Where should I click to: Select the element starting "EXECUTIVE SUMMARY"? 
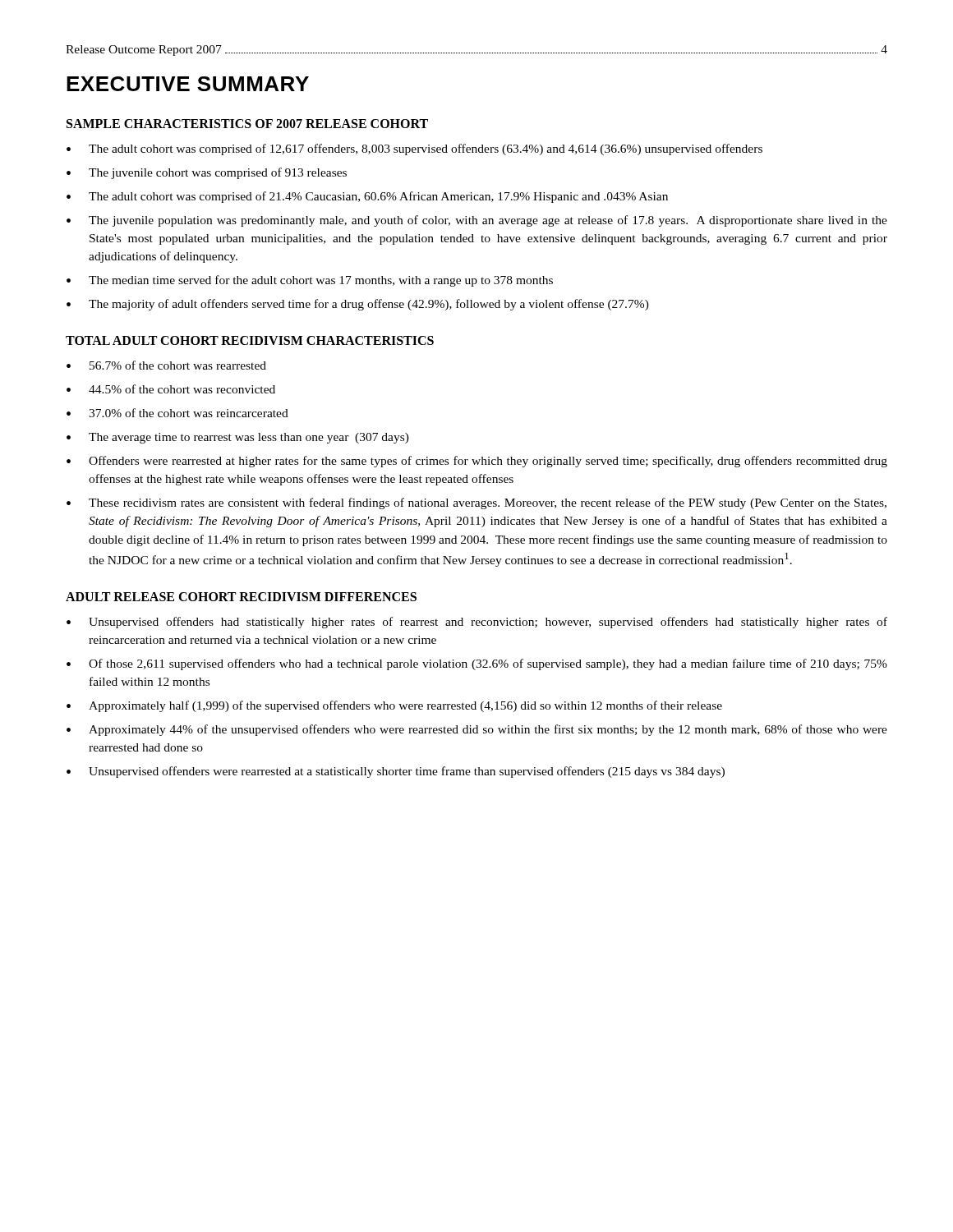coord(188,84)
